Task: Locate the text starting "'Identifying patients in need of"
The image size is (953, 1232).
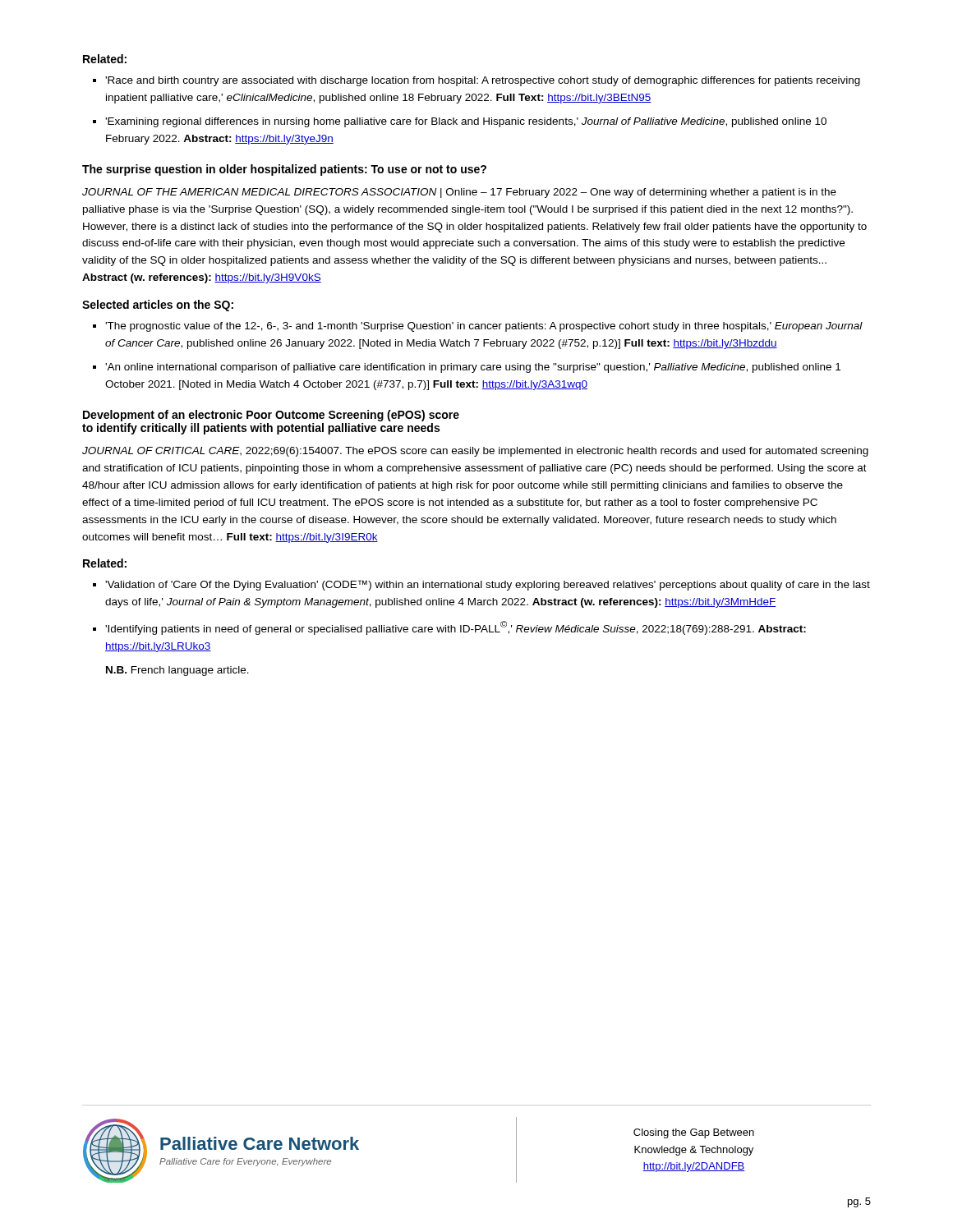Action: click(x=456, y=636)
